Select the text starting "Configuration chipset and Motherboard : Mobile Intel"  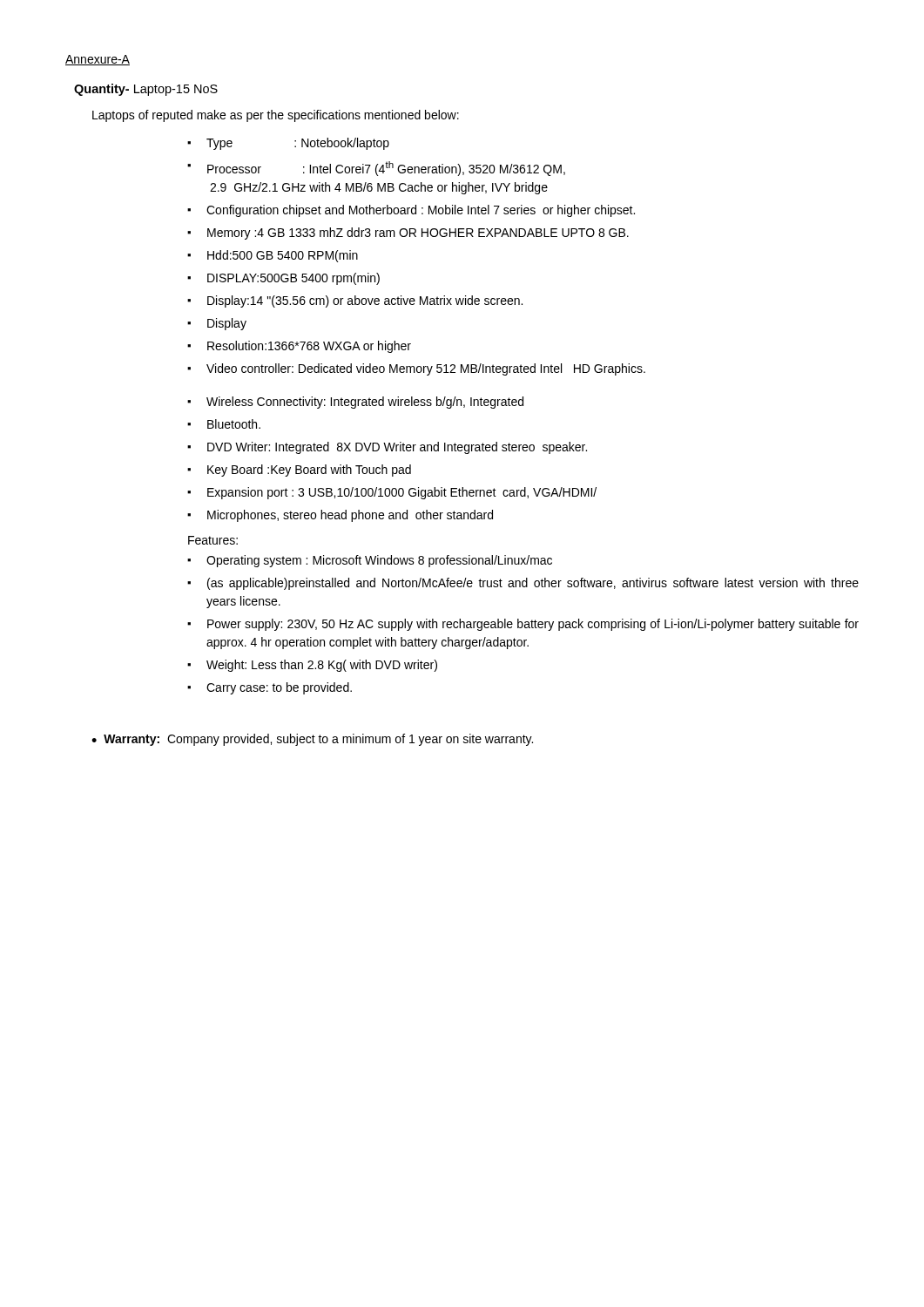[x=421, y=210]
